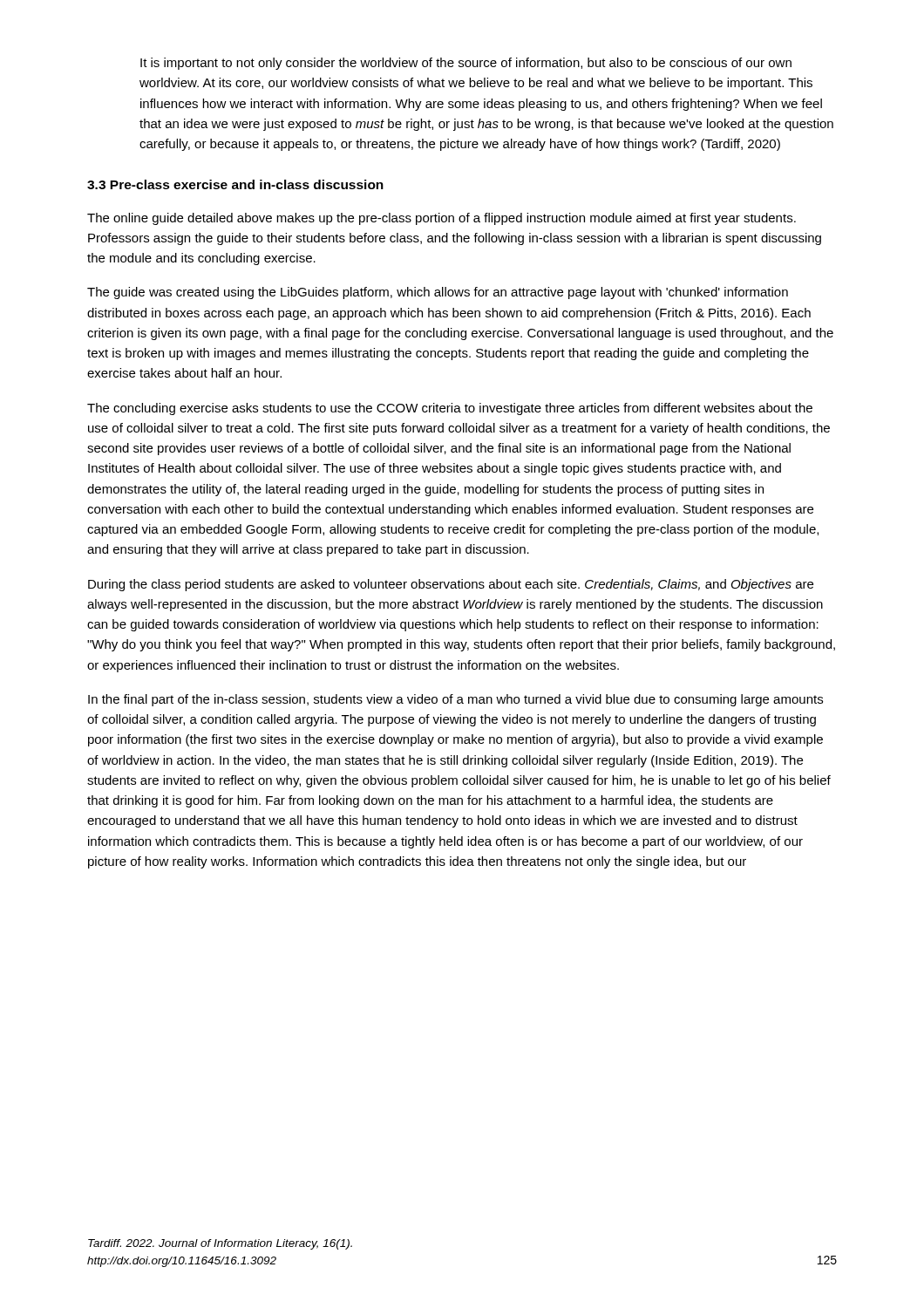Point to the text block starting "In the final part of"
Viewport: 924px width, 1308px height.
(459, 780)
